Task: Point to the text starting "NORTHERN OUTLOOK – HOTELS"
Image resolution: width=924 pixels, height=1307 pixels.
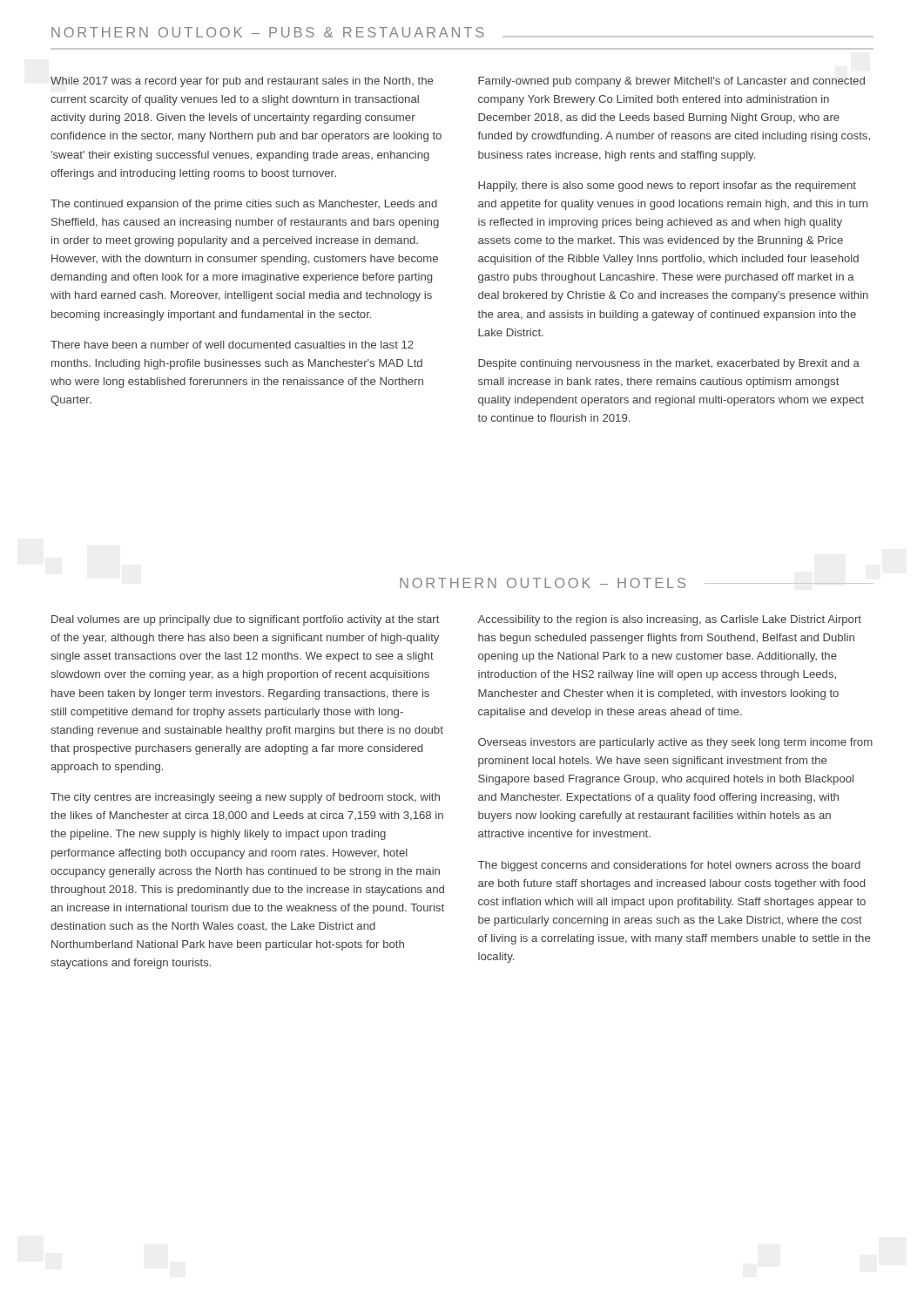Action: [636, 583]
